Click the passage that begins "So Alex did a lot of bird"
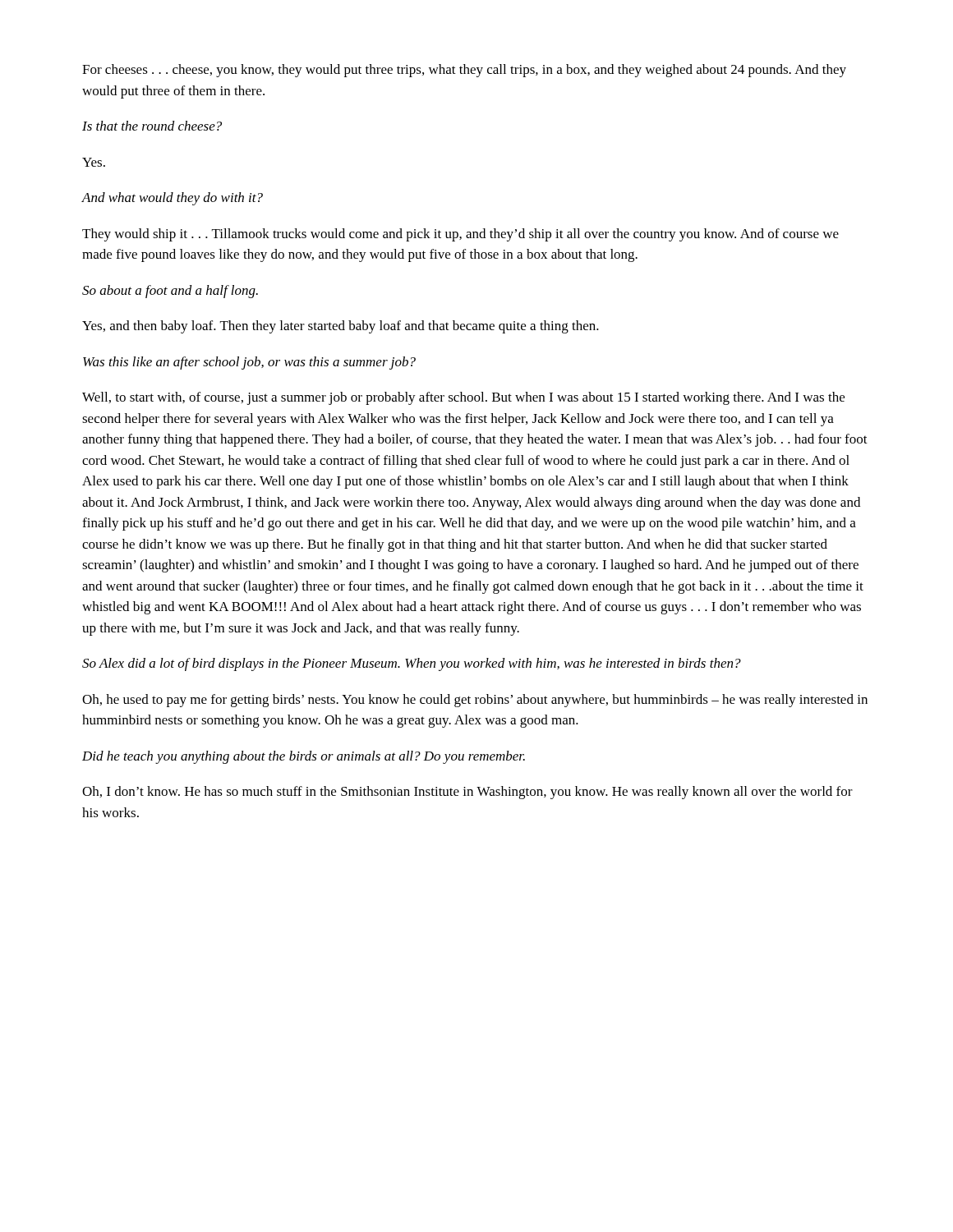This screenshot has width=953, height=1232. 476,663
